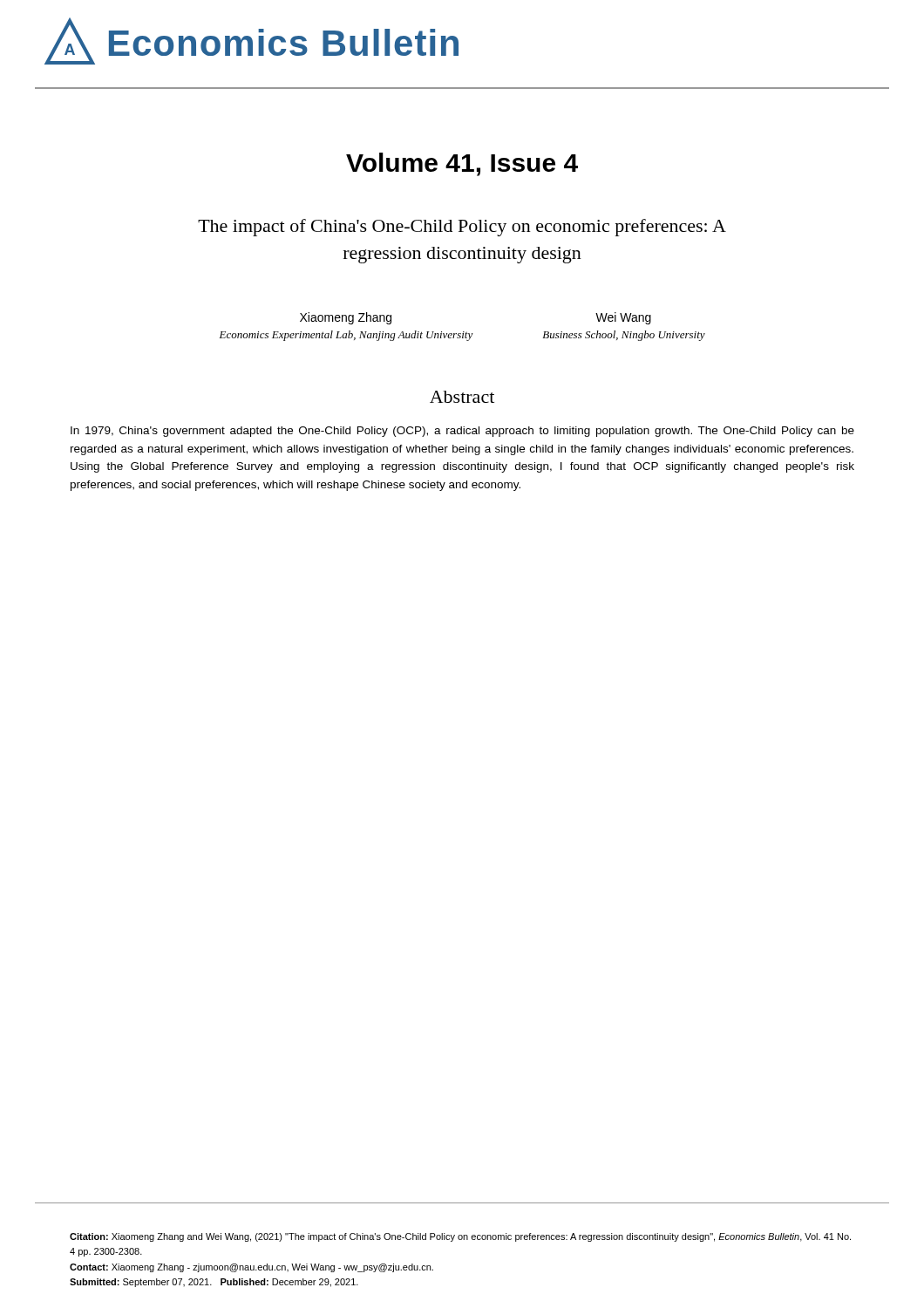
Task: Click where it says "Volume 41, Issue 4"
Action: click(x=462, y=163)
